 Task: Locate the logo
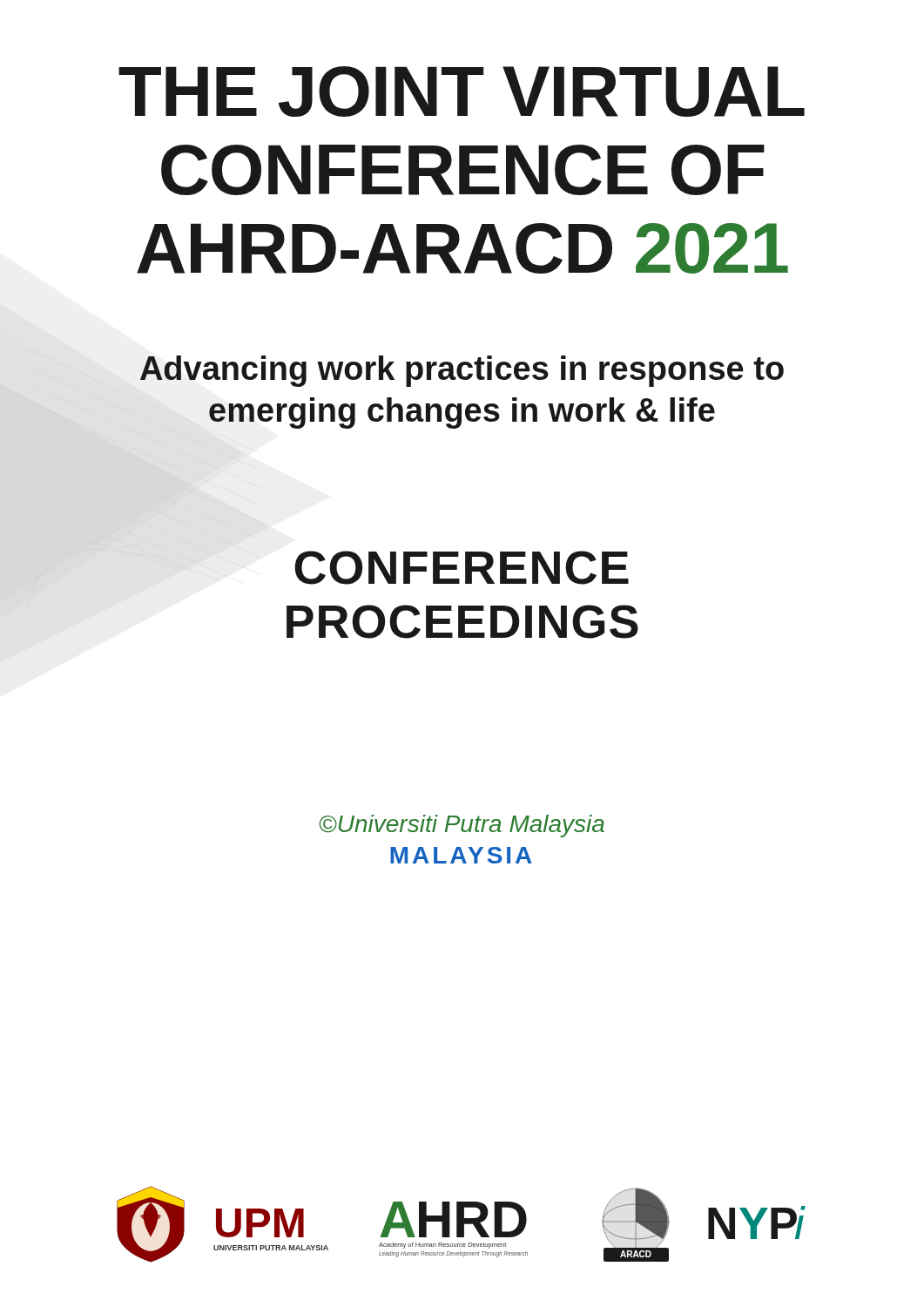(x=462, y=1224)
